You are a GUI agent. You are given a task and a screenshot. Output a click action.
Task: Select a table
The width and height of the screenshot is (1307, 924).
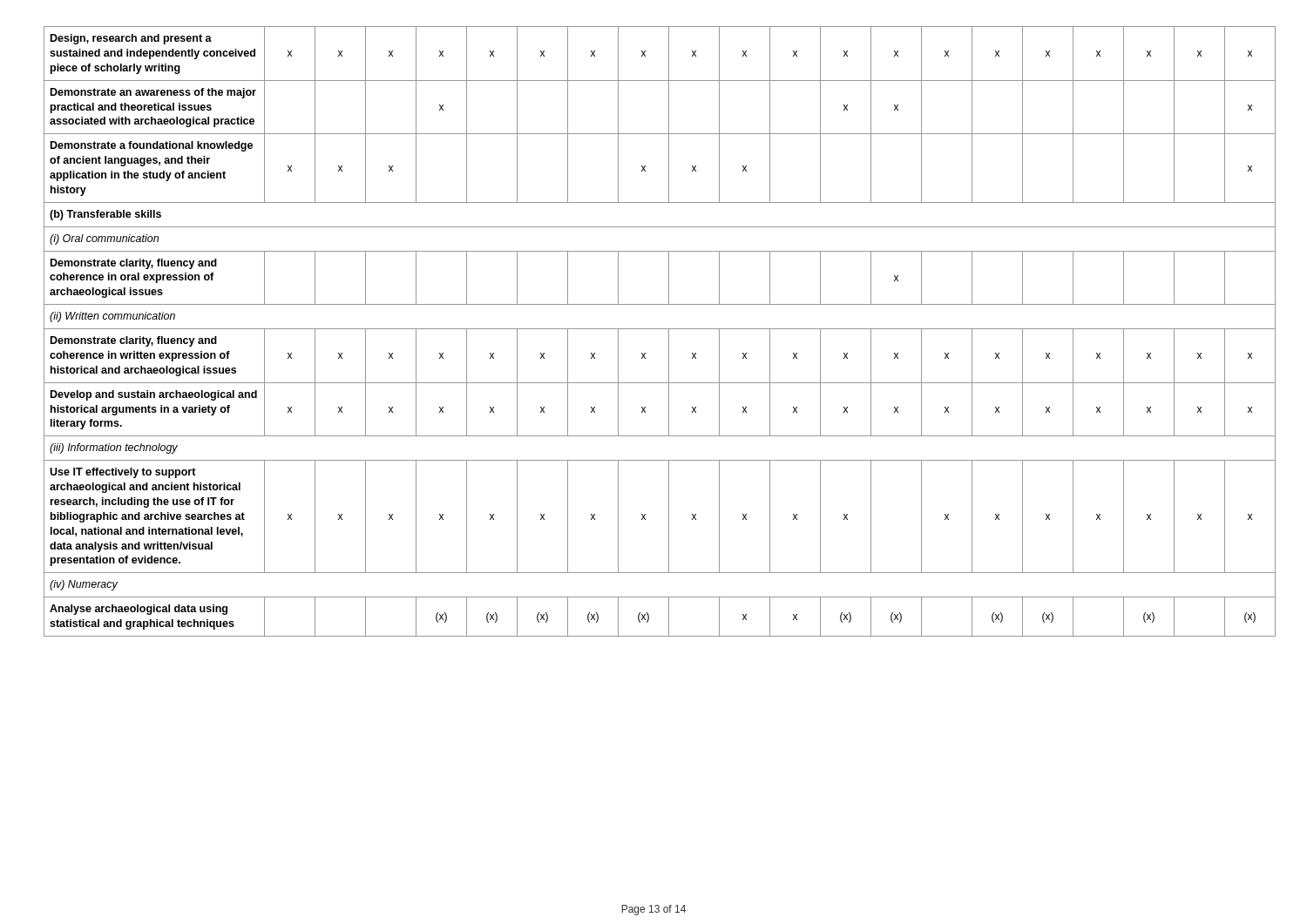coord(654,331)
